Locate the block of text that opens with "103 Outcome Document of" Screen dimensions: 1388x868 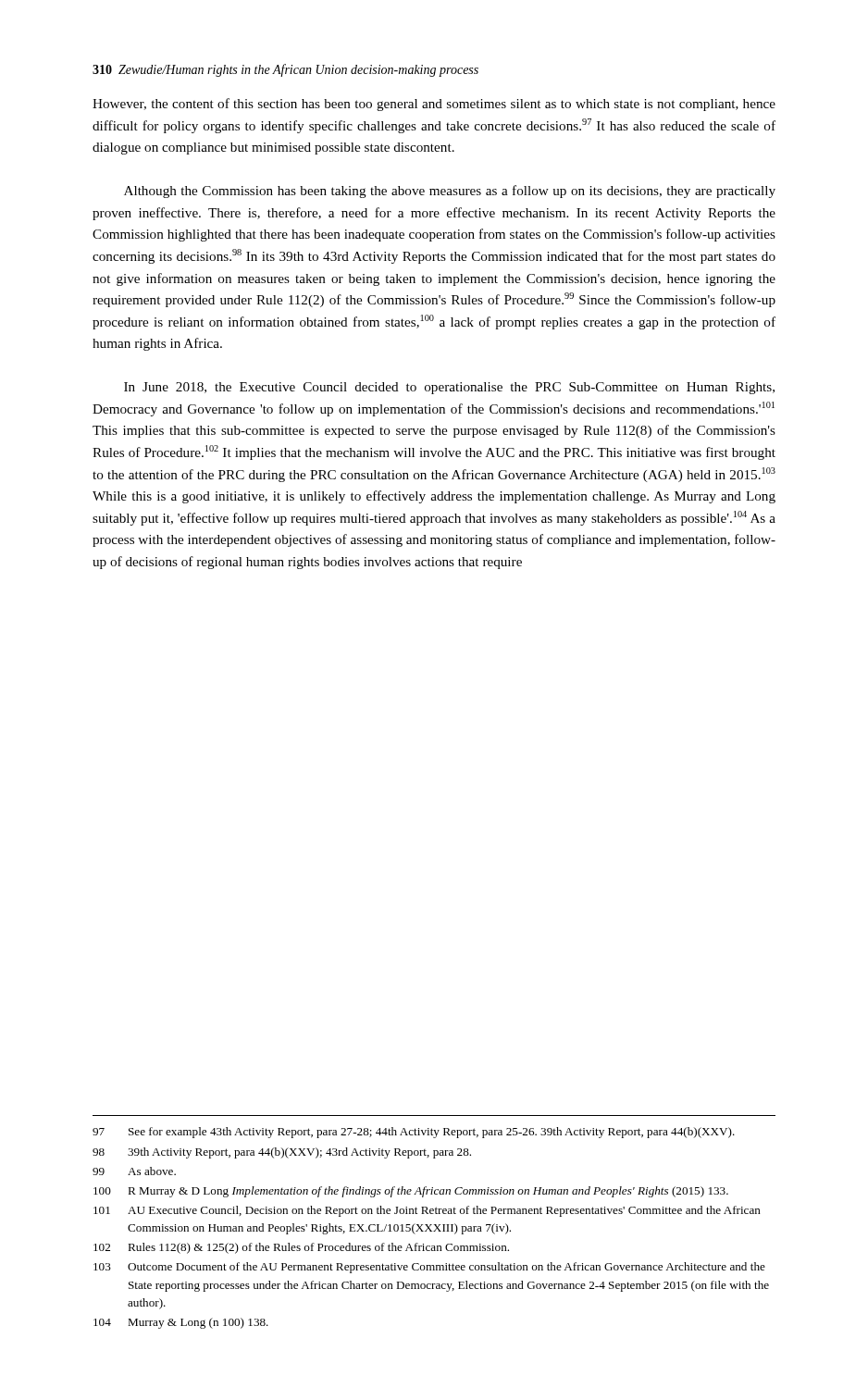click(434, 1285)
